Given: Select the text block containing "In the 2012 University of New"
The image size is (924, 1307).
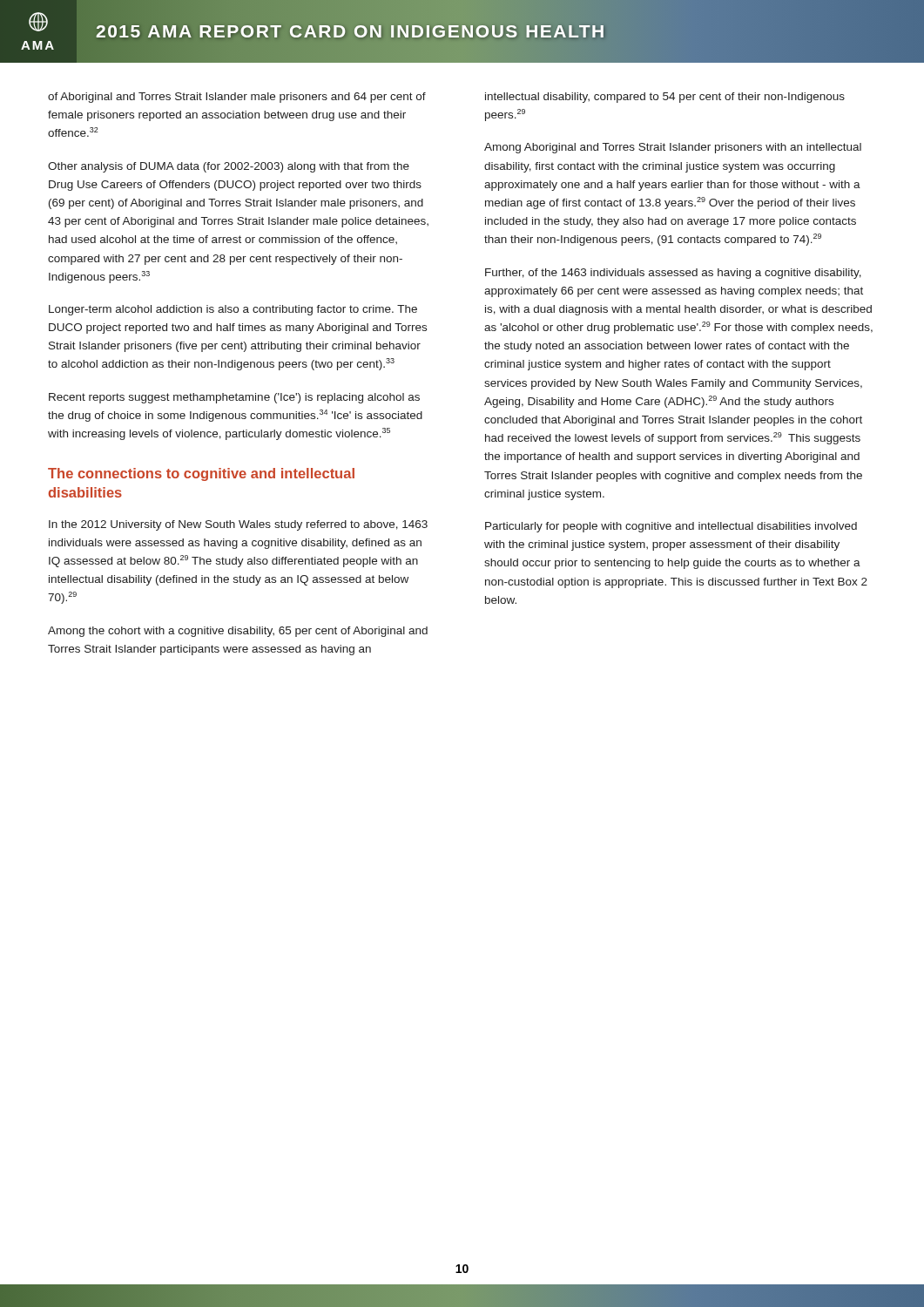Looking at the screenshot, I should [x=239, y=561].
